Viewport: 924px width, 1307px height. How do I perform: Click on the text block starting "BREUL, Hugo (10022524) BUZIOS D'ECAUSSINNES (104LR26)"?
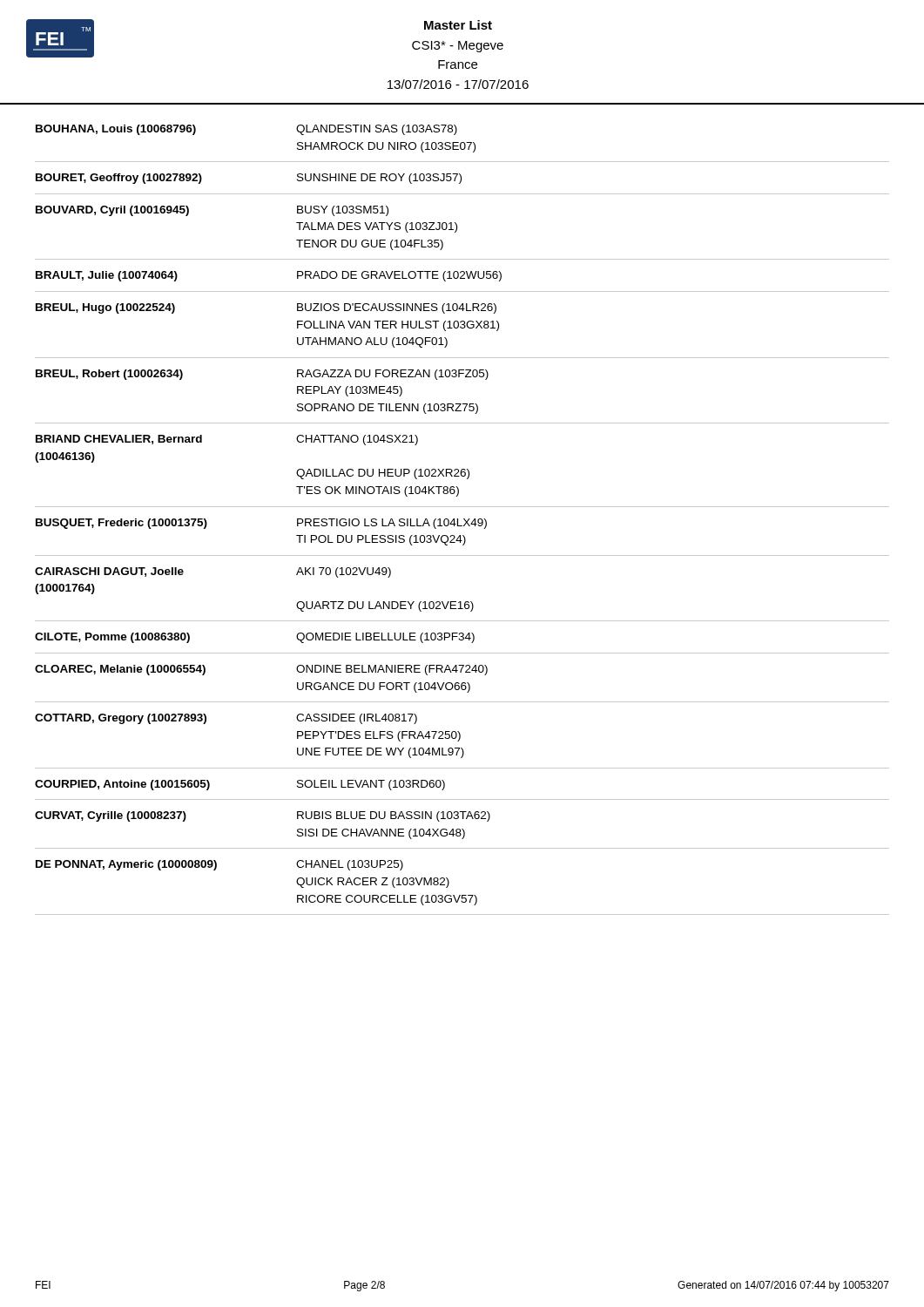[462, 324]
